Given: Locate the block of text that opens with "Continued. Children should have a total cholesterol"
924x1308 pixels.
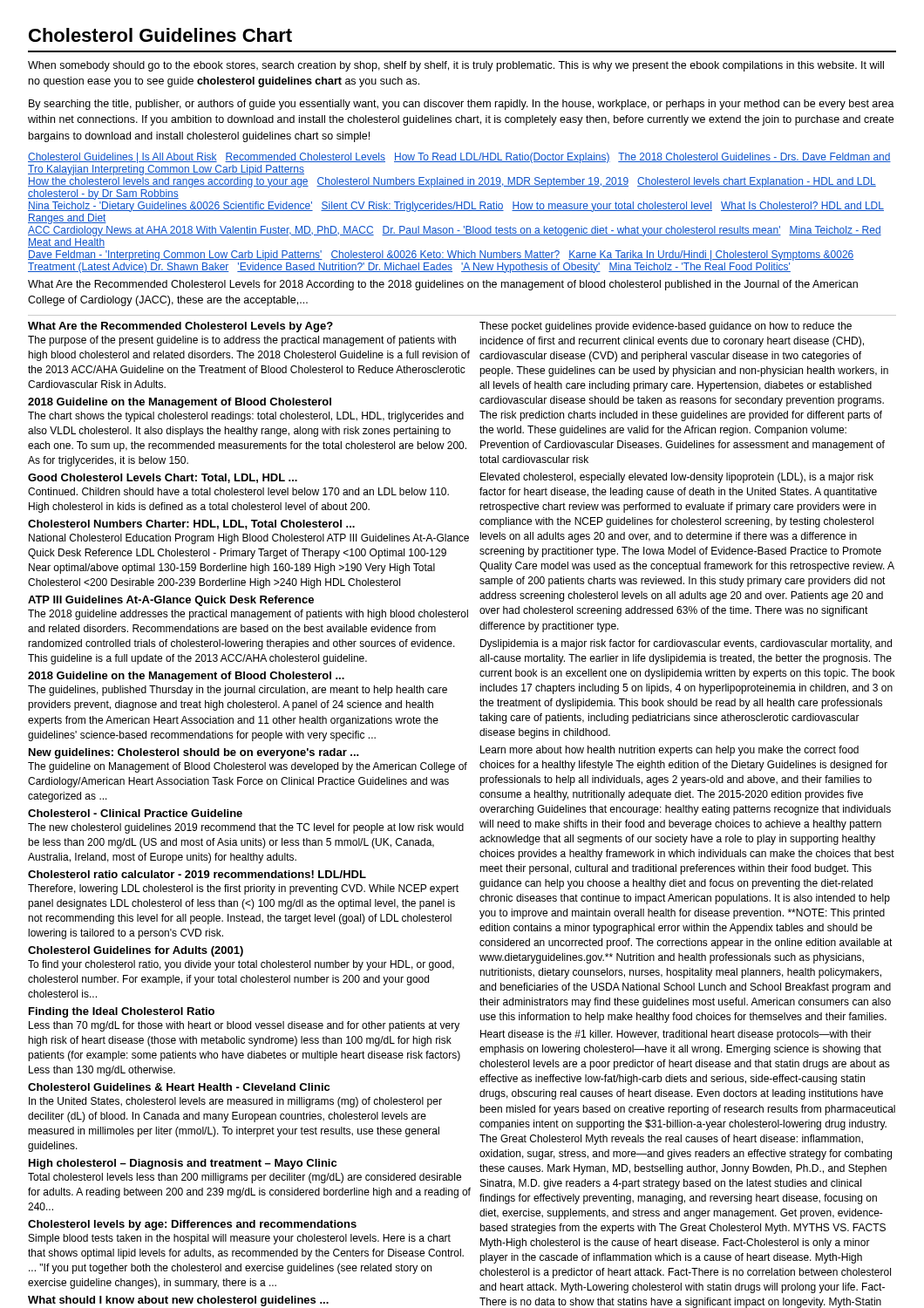Looking at the screenshot, I should [239, 499].
